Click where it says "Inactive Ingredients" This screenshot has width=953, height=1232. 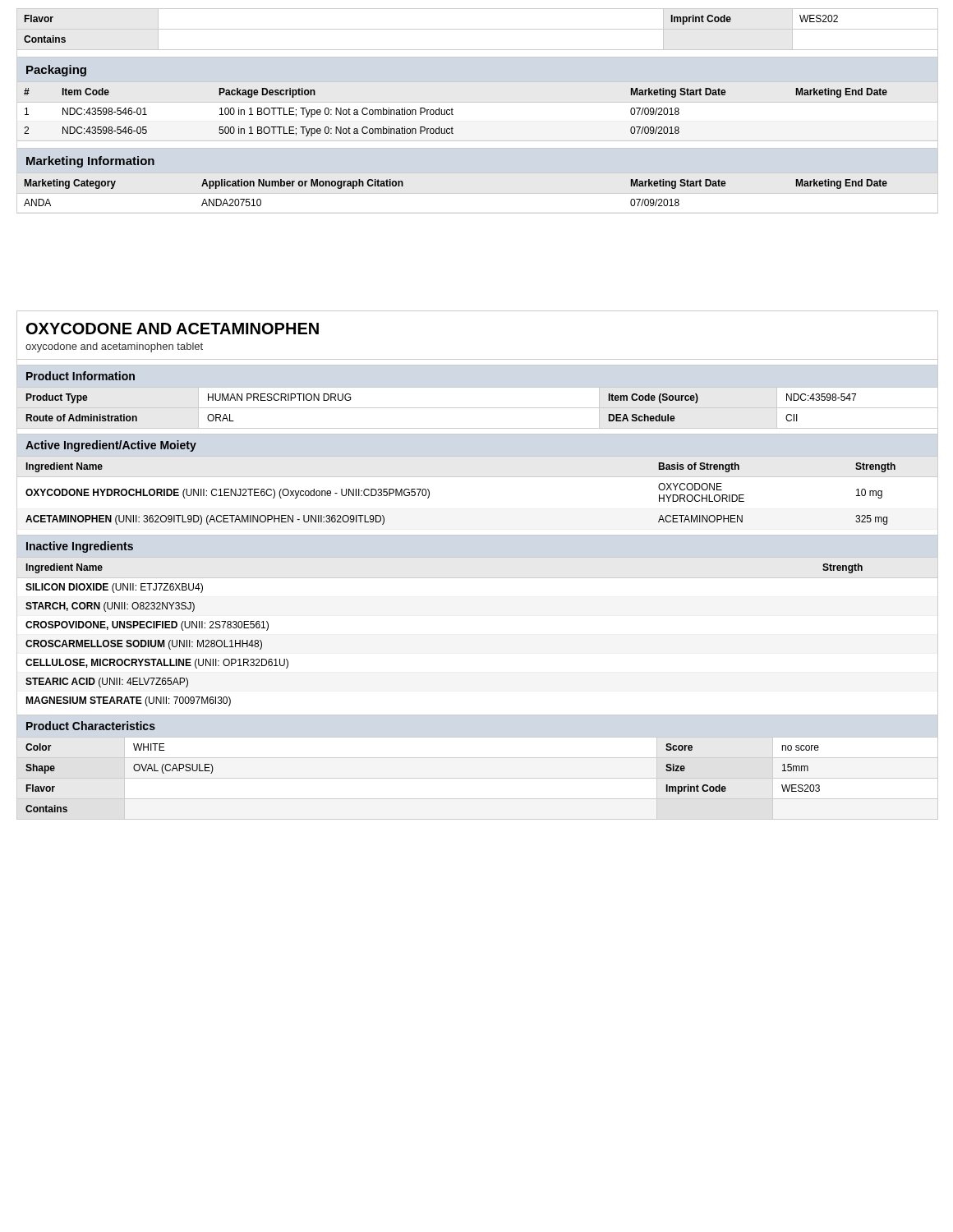79,546
